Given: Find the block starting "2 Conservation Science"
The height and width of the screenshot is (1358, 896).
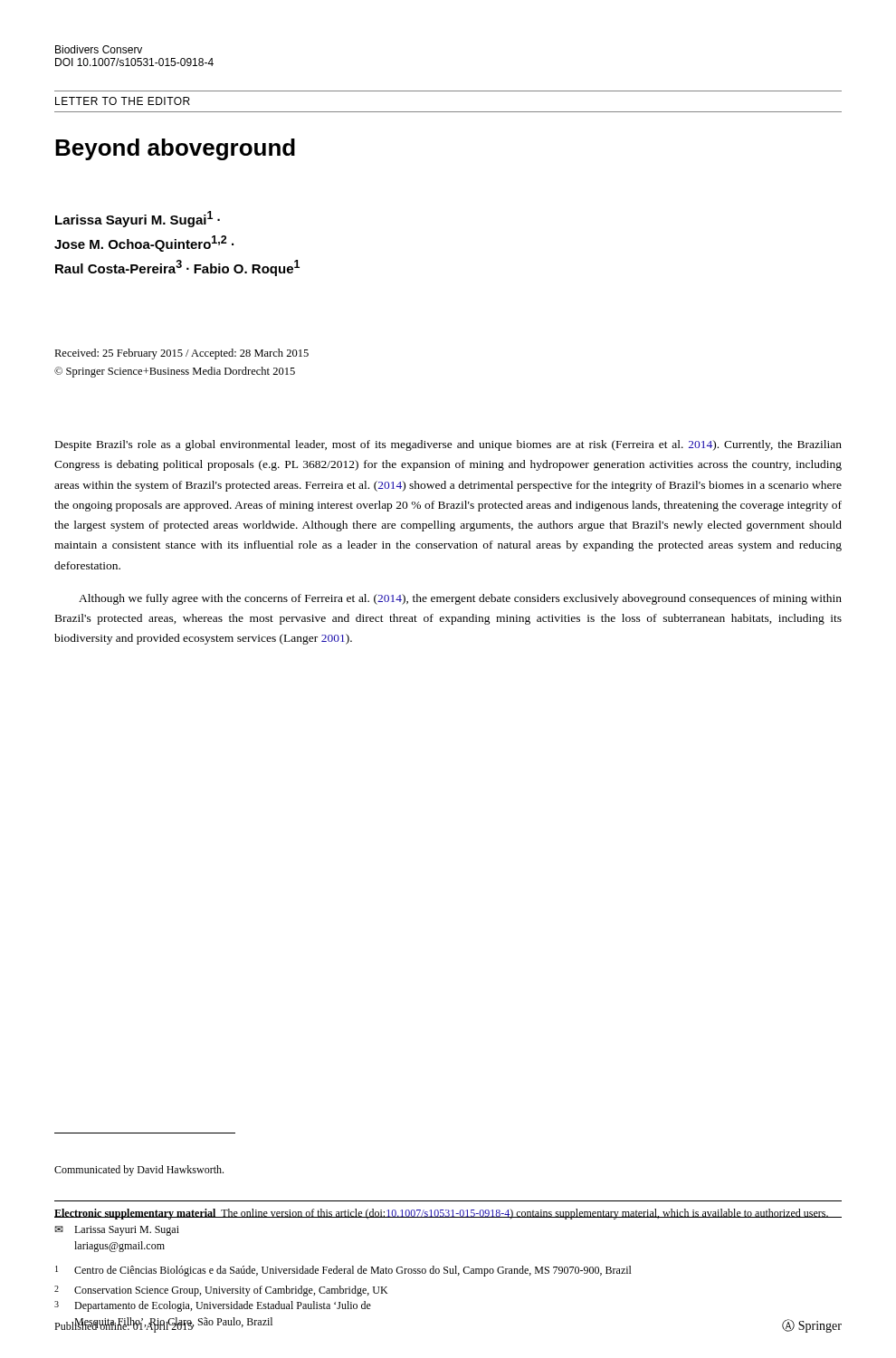Looking at the screenshot, I should 221,1292.
